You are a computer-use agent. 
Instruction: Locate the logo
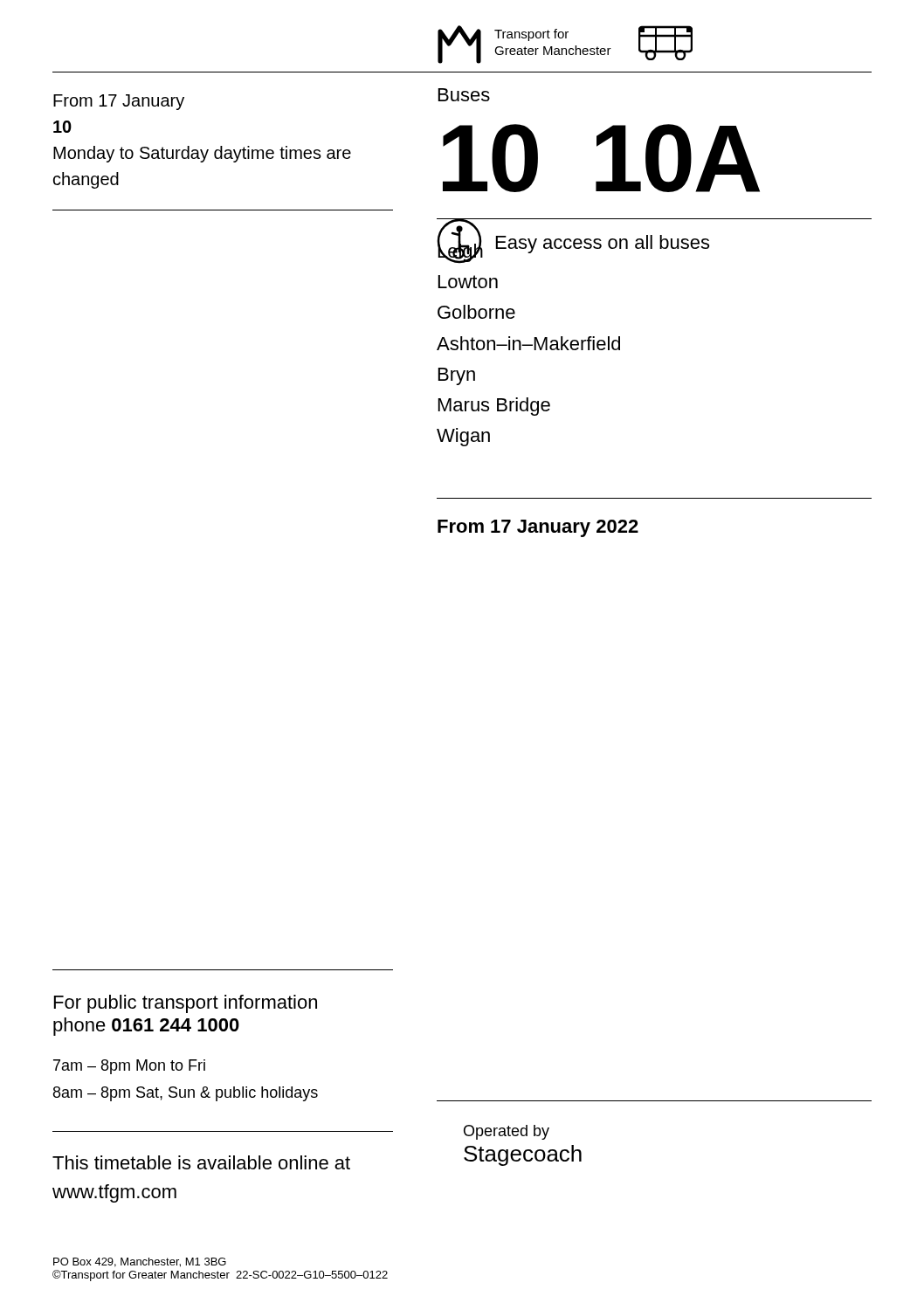565,42
